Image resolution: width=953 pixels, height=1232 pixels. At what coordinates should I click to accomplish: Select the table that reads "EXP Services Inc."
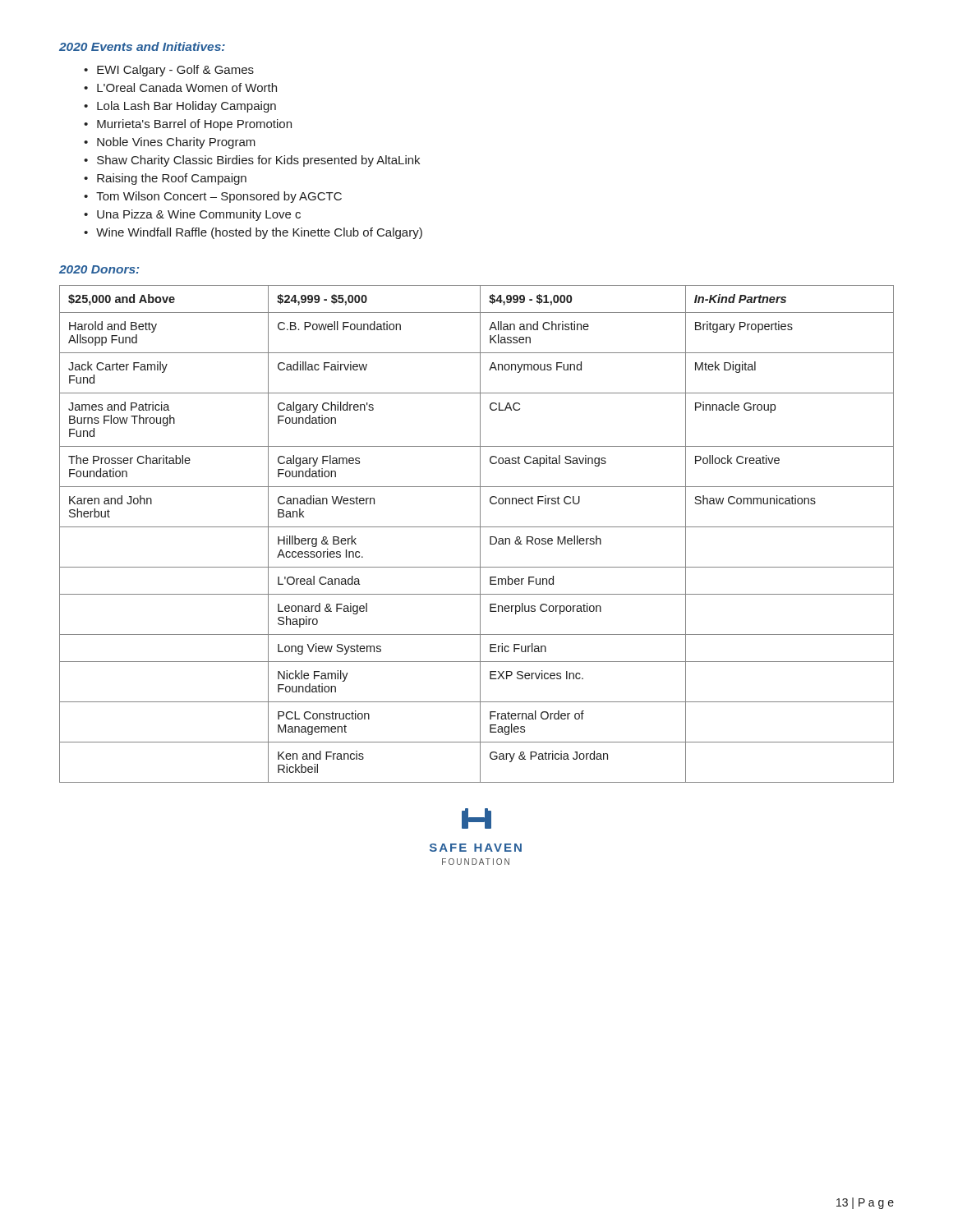point(476,534)
